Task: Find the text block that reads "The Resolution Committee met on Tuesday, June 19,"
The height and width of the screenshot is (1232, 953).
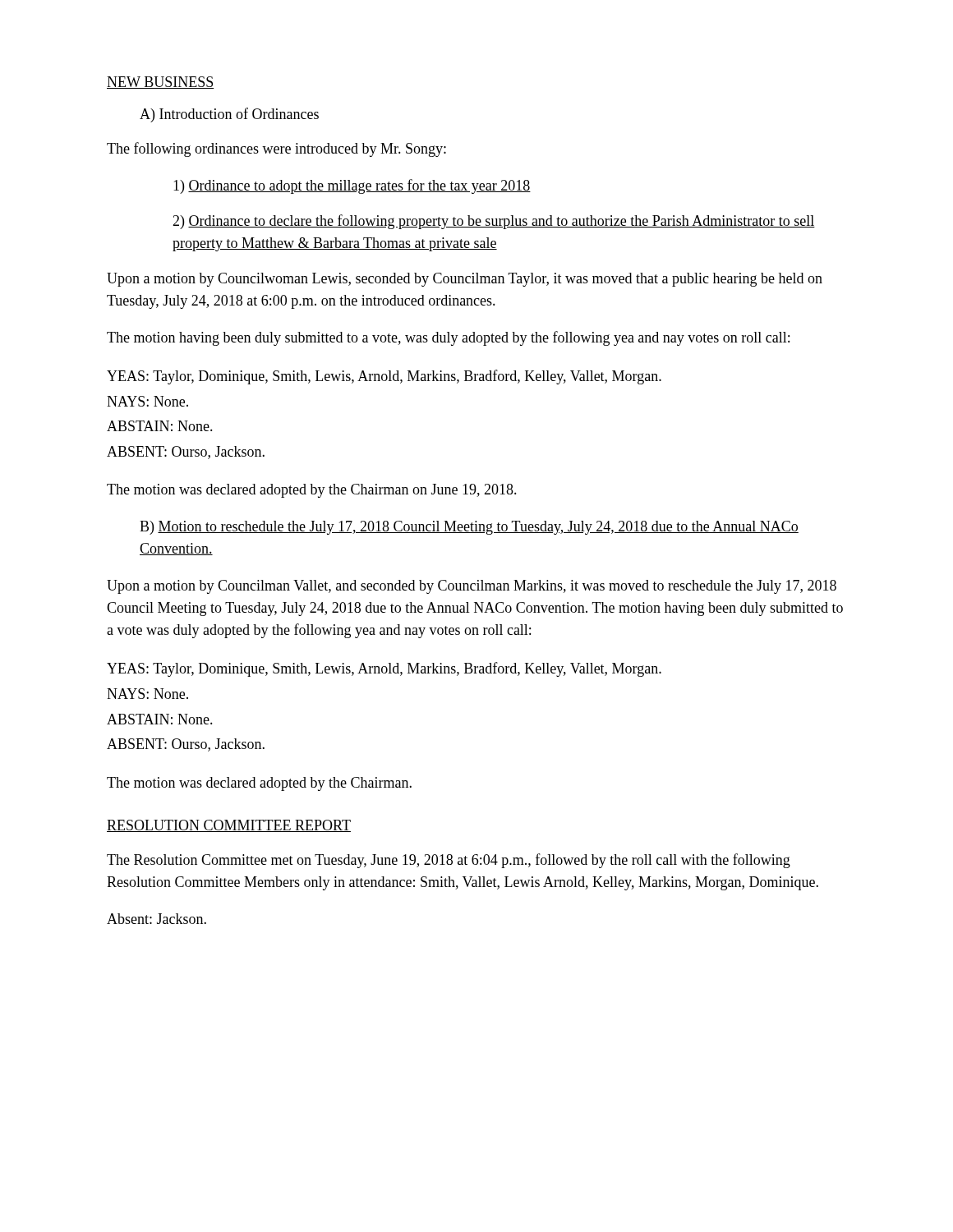Action: click(x=463, y=871)
